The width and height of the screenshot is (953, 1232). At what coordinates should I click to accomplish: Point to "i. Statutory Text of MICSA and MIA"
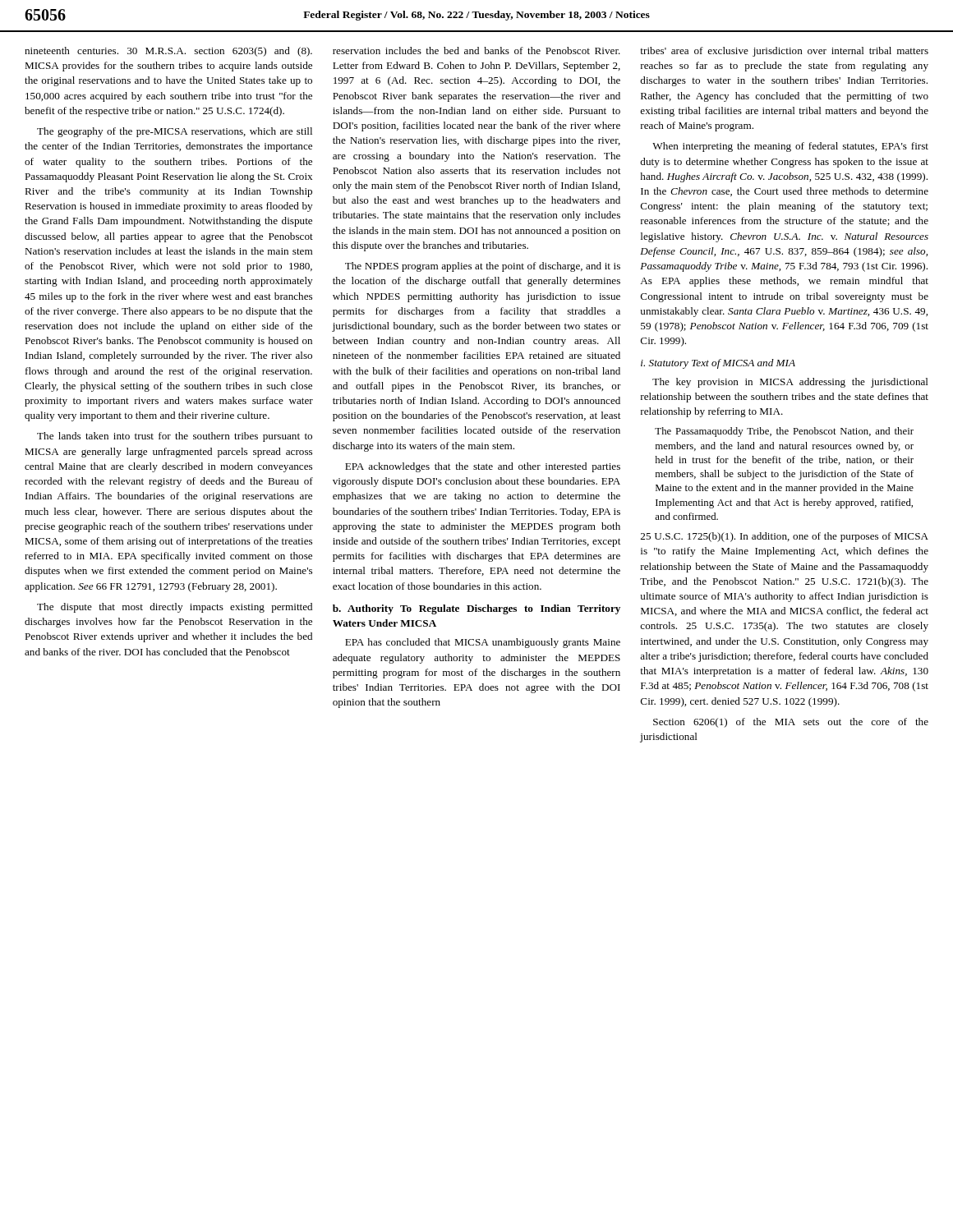pyautogui.click(x=784, y=363)
